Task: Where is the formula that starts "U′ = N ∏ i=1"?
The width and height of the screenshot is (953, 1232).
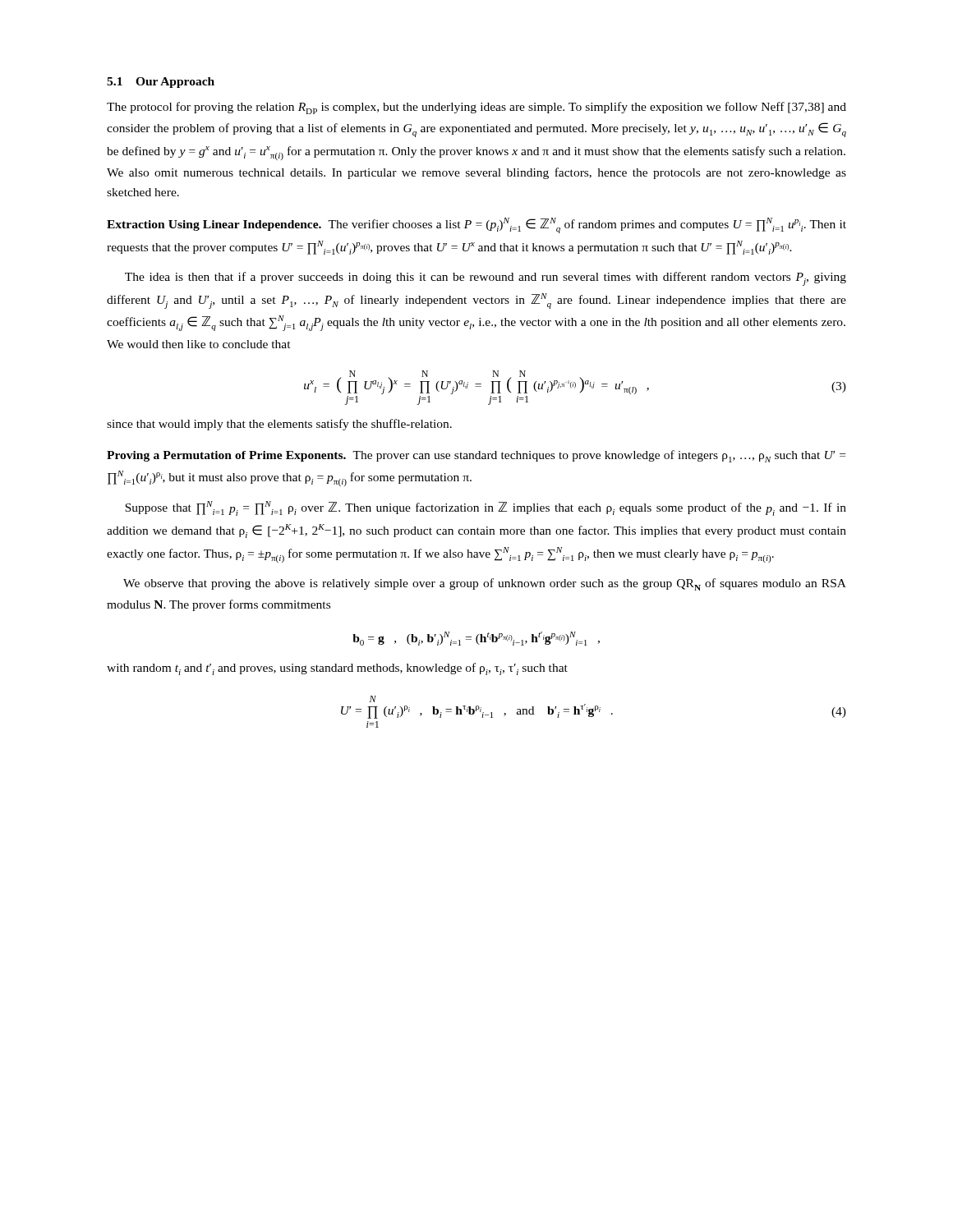Action: (593, 712)
